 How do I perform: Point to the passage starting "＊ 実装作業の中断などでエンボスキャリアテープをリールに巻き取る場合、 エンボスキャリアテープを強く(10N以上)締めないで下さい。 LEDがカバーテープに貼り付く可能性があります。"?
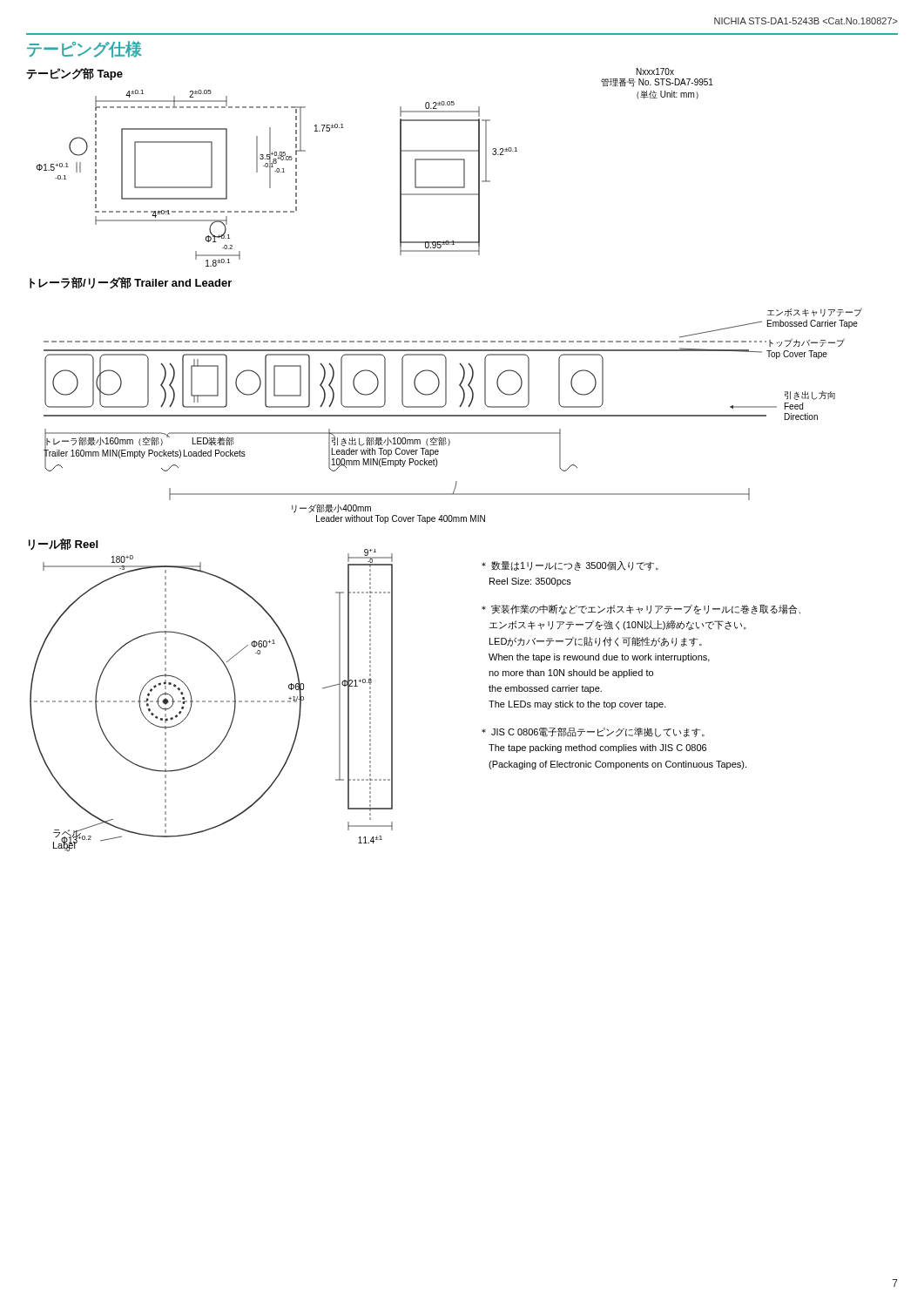point(643,657)
